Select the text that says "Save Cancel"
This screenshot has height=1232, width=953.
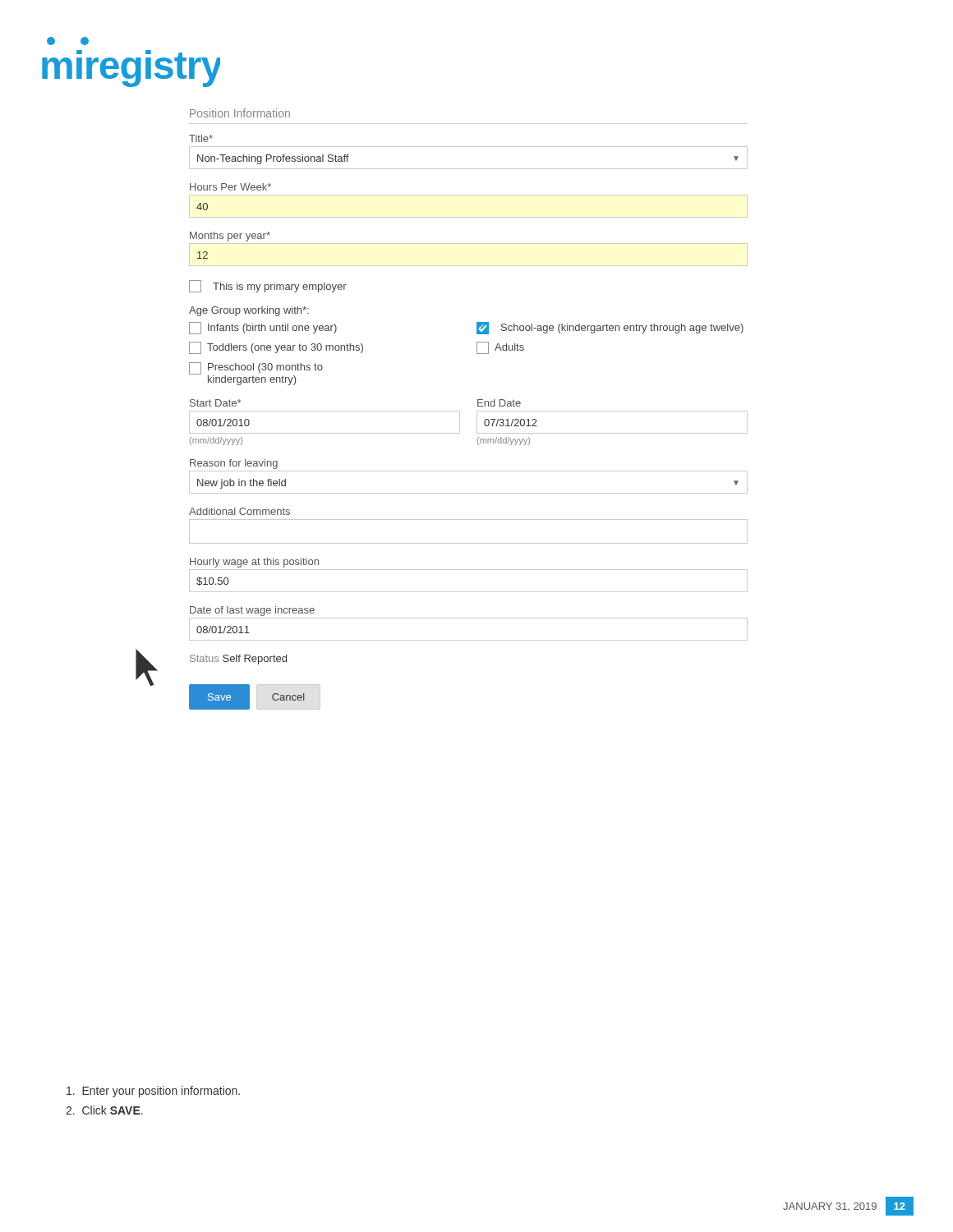click(255, 697)
